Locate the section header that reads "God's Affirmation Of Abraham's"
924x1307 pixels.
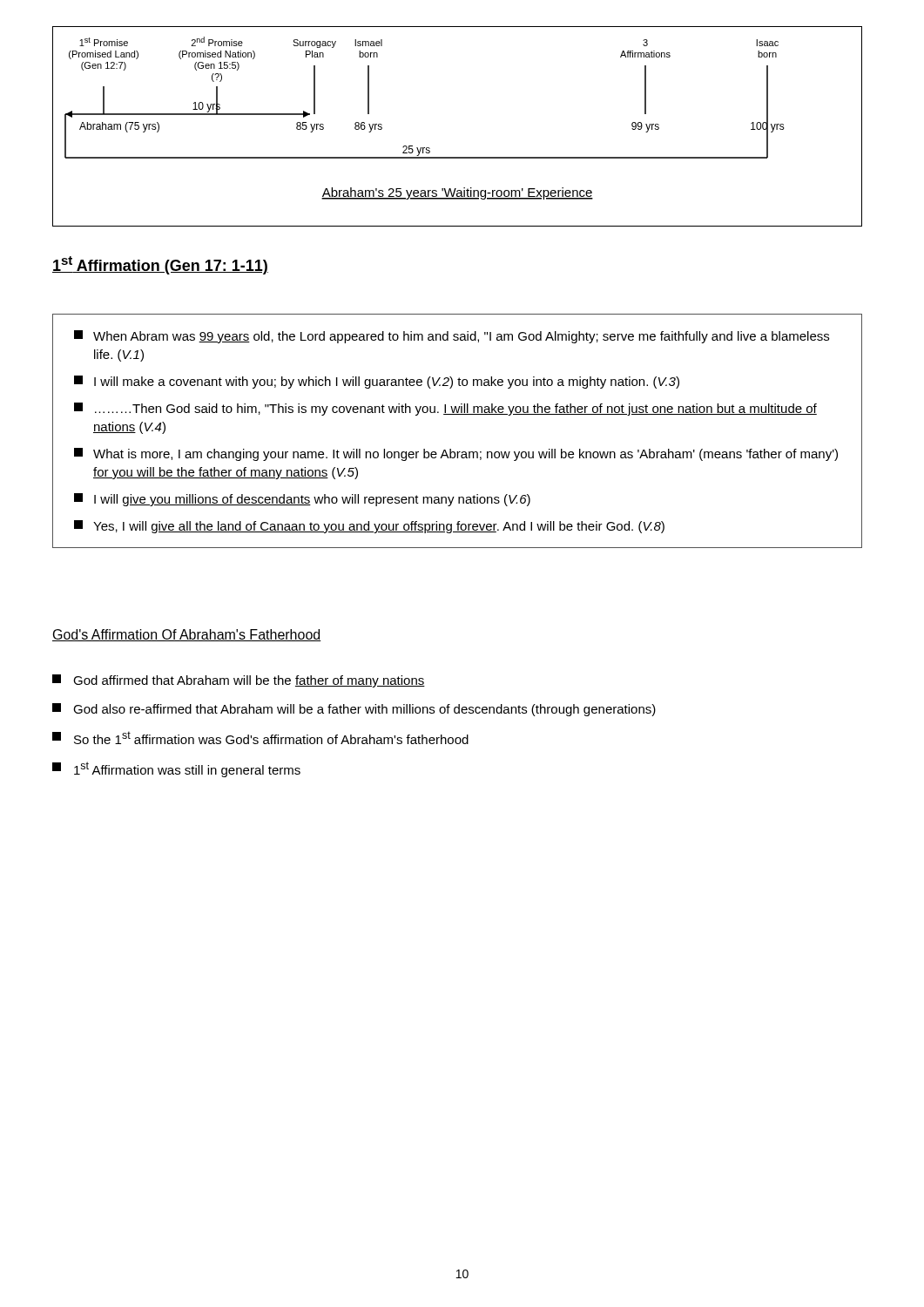186,635
